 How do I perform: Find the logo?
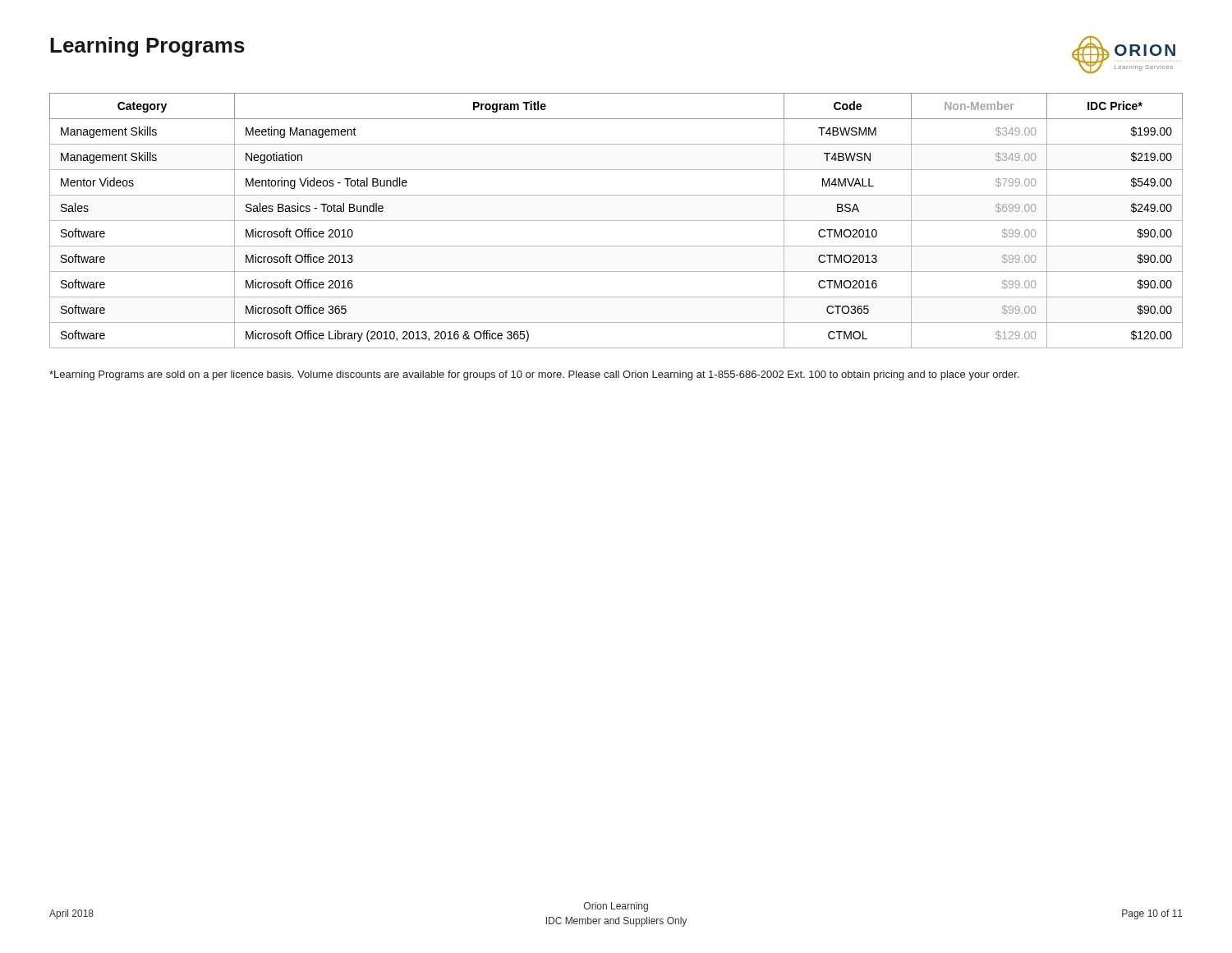(1125, 55)
